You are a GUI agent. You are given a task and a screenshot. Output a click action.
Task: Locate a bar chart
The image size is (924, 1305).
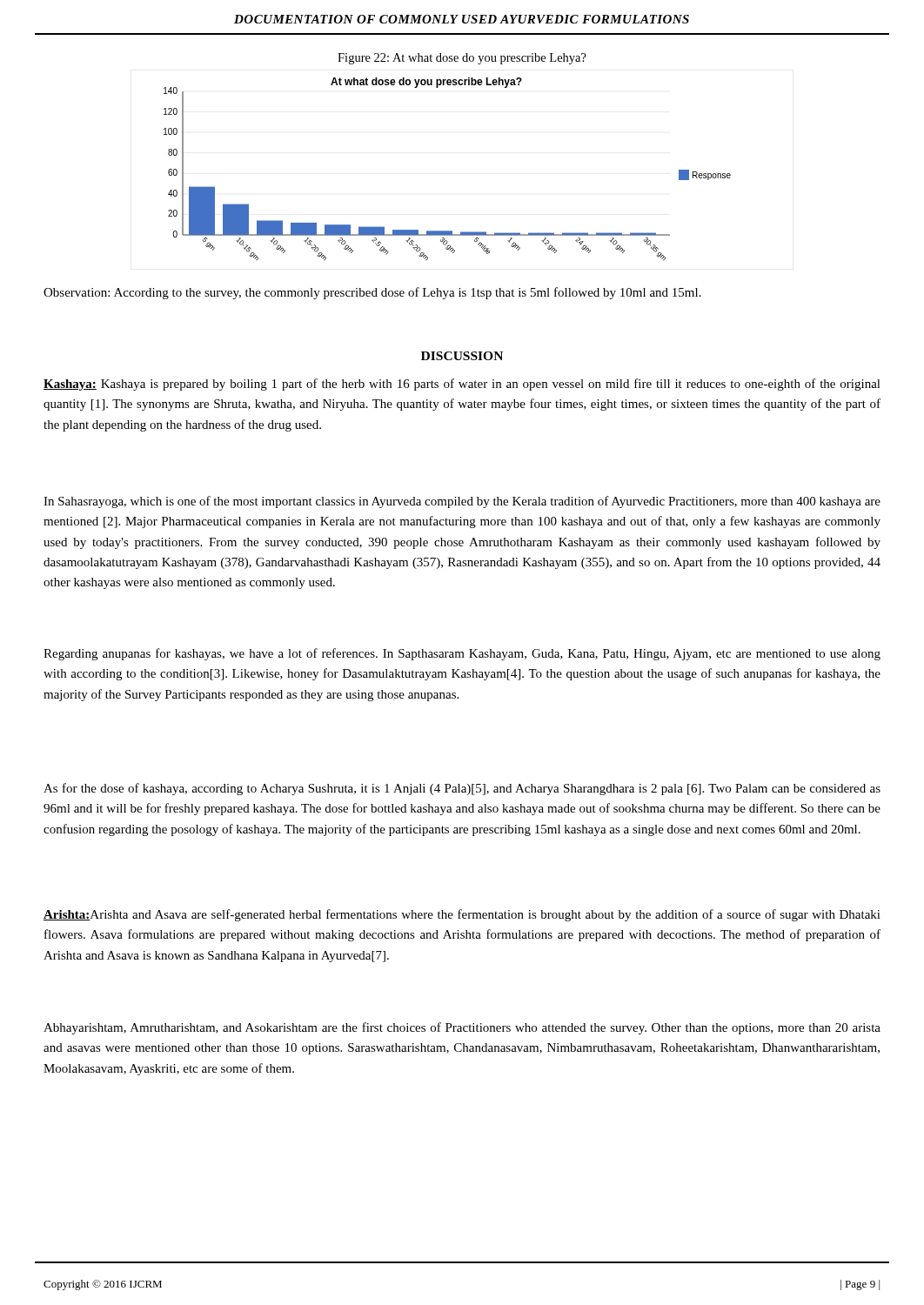tap(462, 170)
